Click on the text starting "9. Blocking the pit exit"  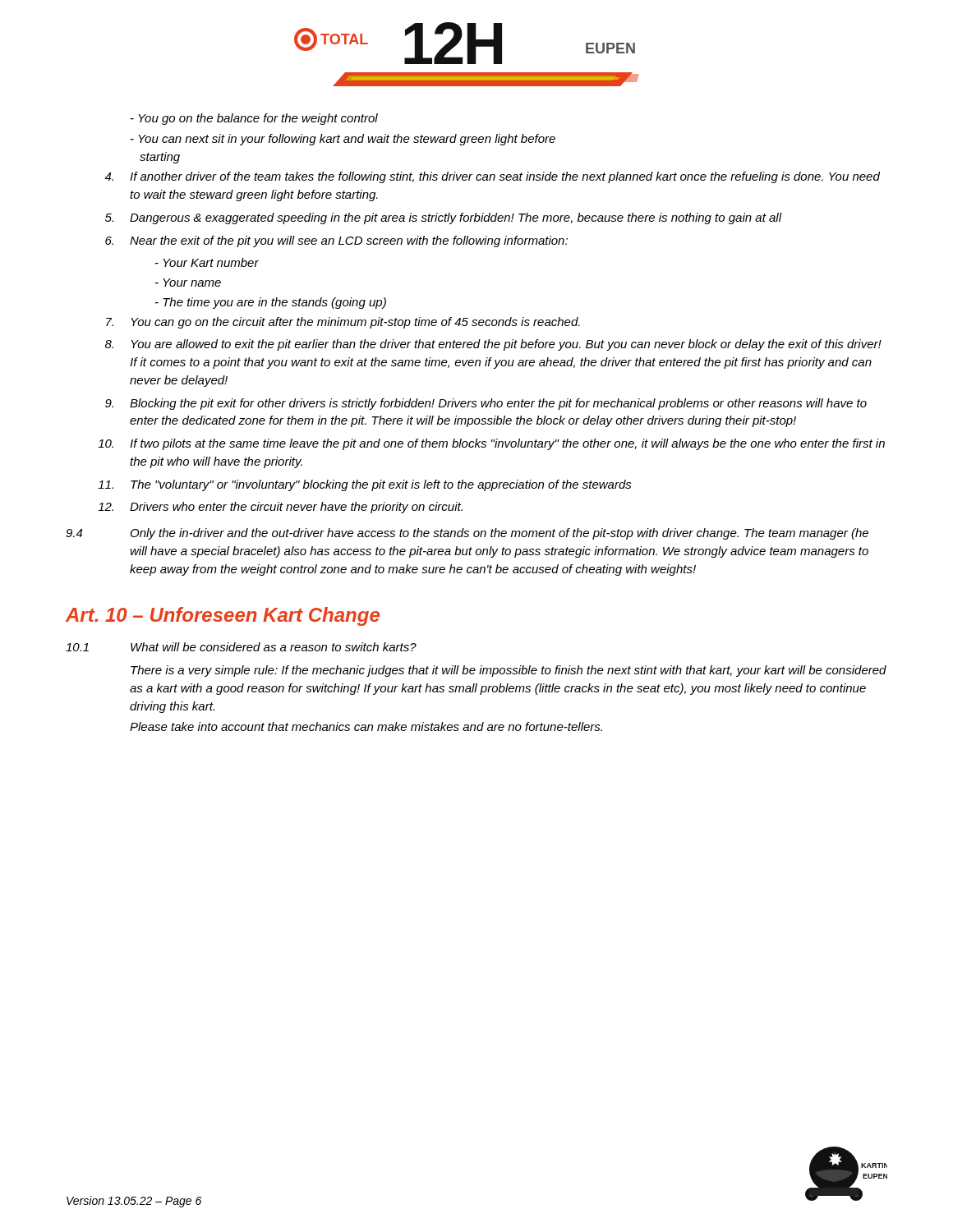476,412
